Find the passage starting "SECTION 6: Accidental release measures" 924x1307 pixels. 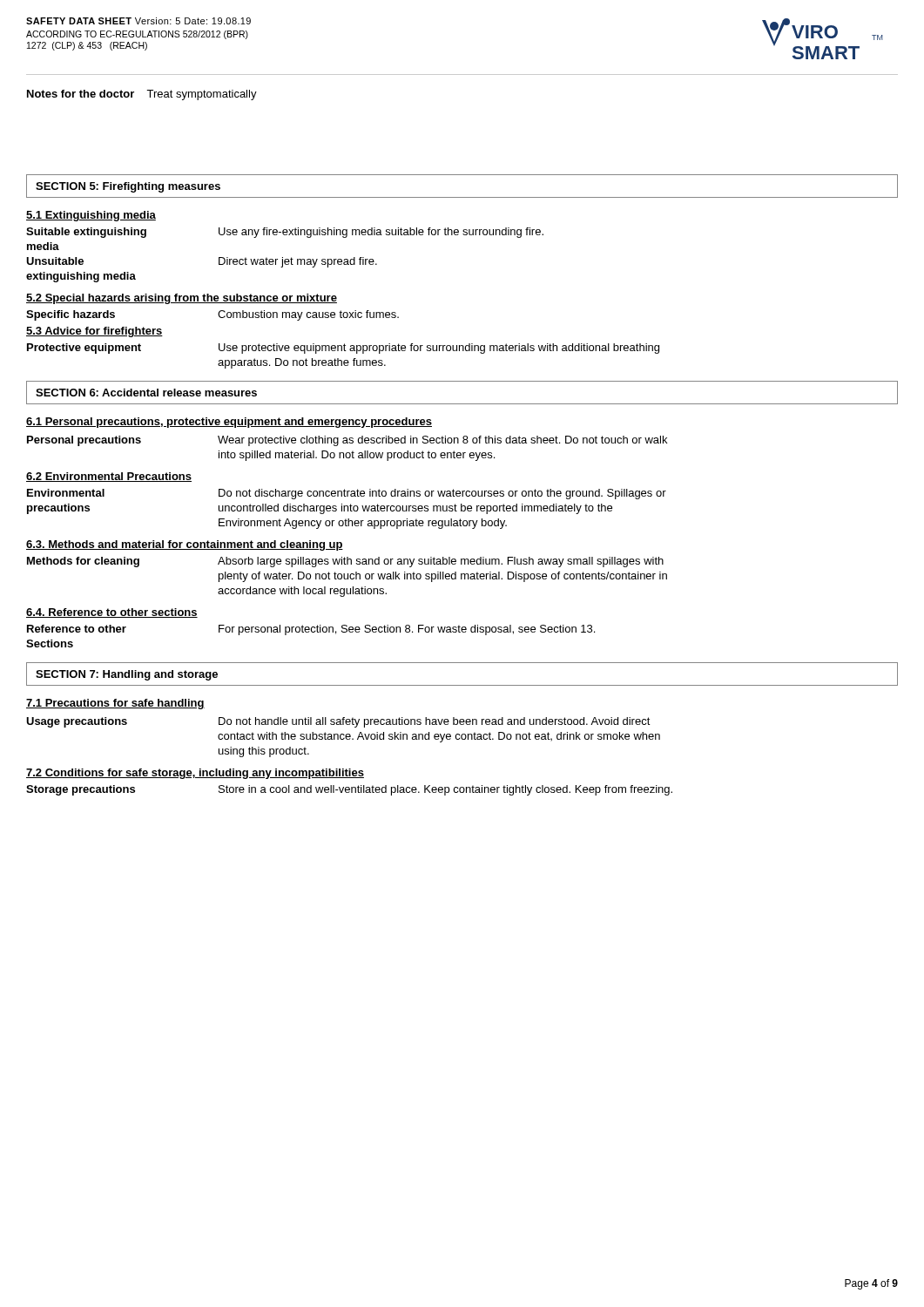click(x=147, y=392)
